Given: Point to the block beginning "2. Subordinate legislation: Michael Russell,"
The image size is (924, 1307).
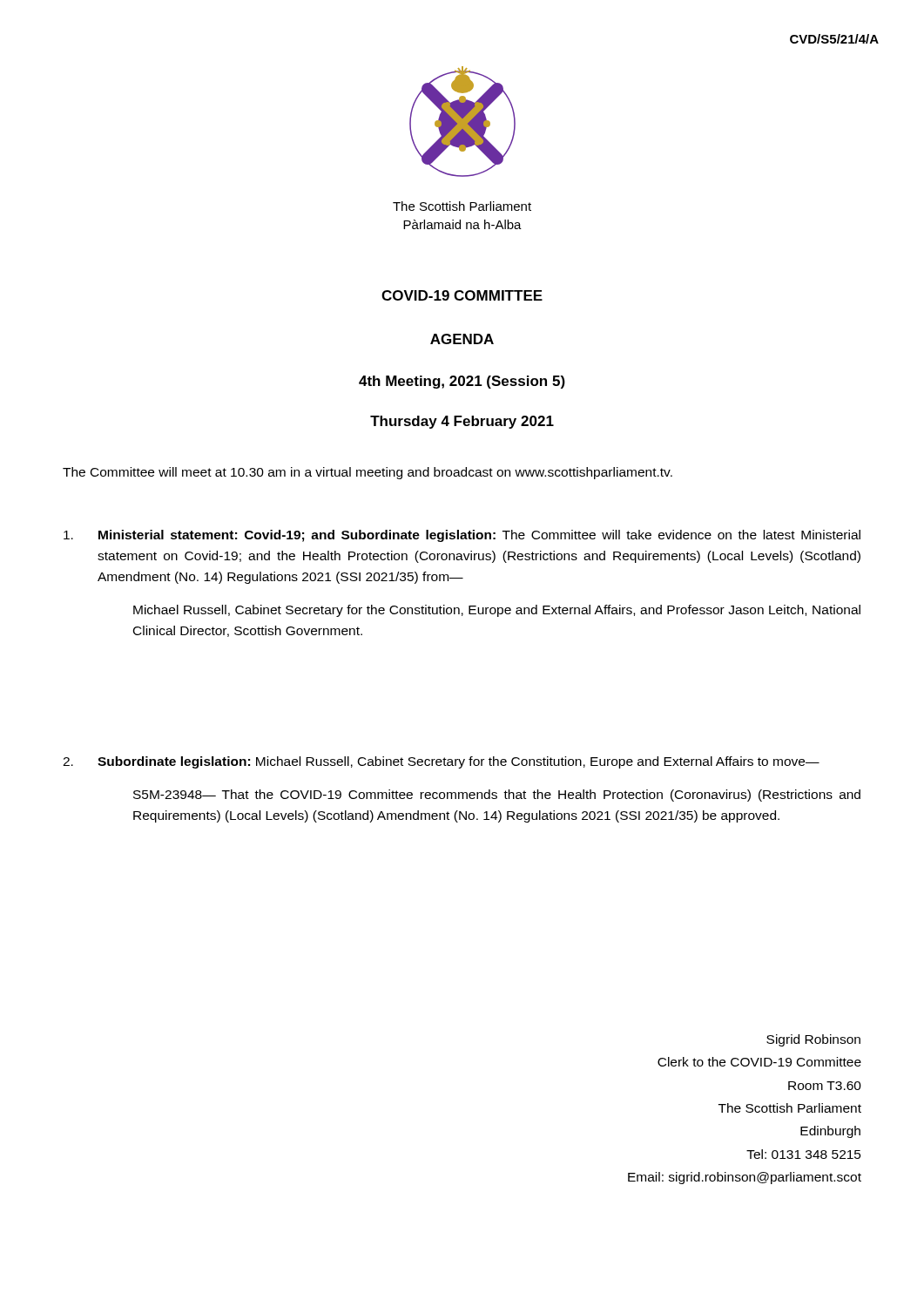Looking at the screenshot, I should tap(462, 789).
